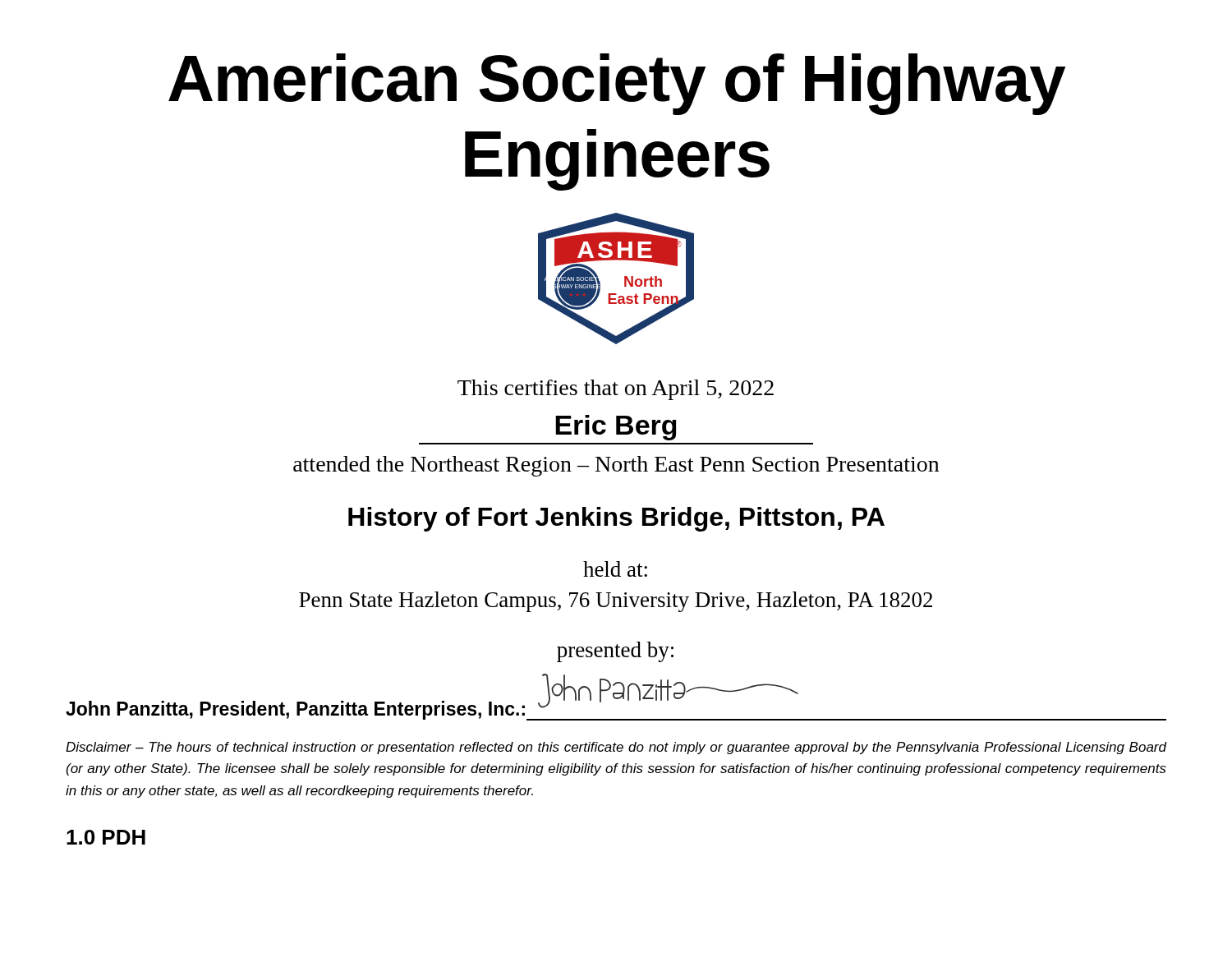
Task: Find the block starting "0 PDH"
Action: (106, 837)
